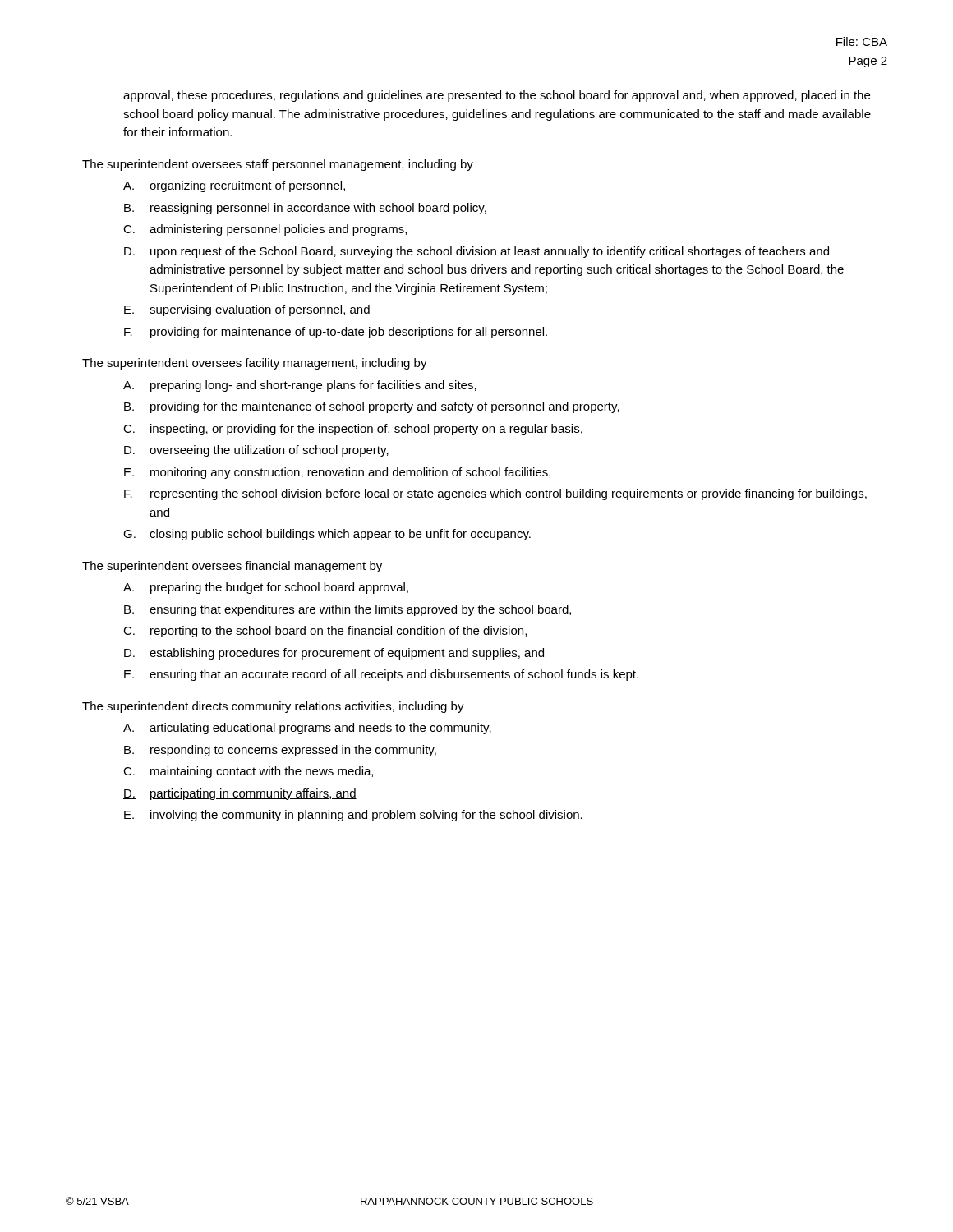Screen dimensions: 1232x953
Task: Click the passage that begins "E. ensuring that an accurate record of"
Action: click(505, 675)
